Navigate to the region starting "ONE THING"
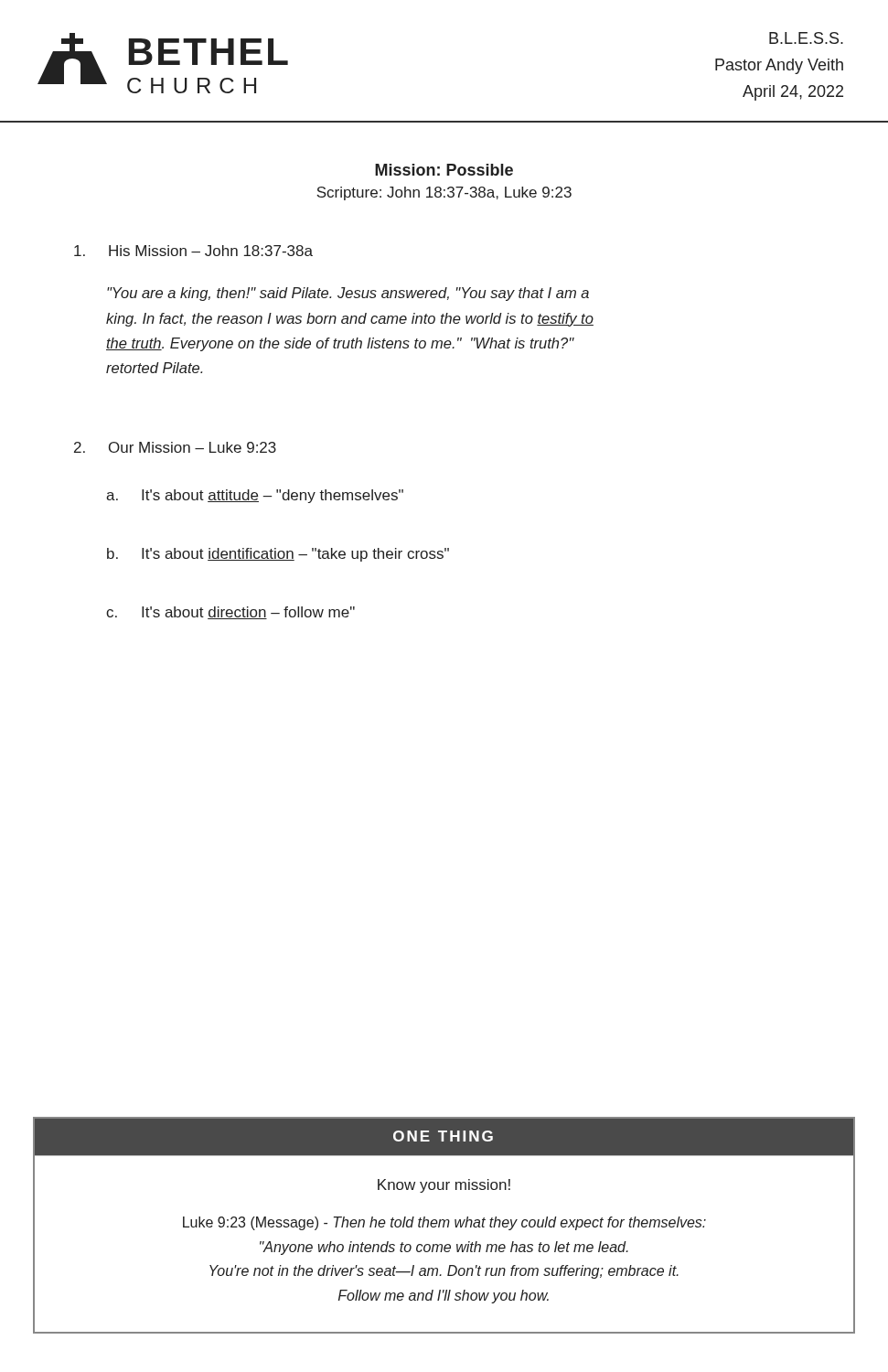Image resolution: width=888 pixels, height=1372 pixels. [444, 1137]
